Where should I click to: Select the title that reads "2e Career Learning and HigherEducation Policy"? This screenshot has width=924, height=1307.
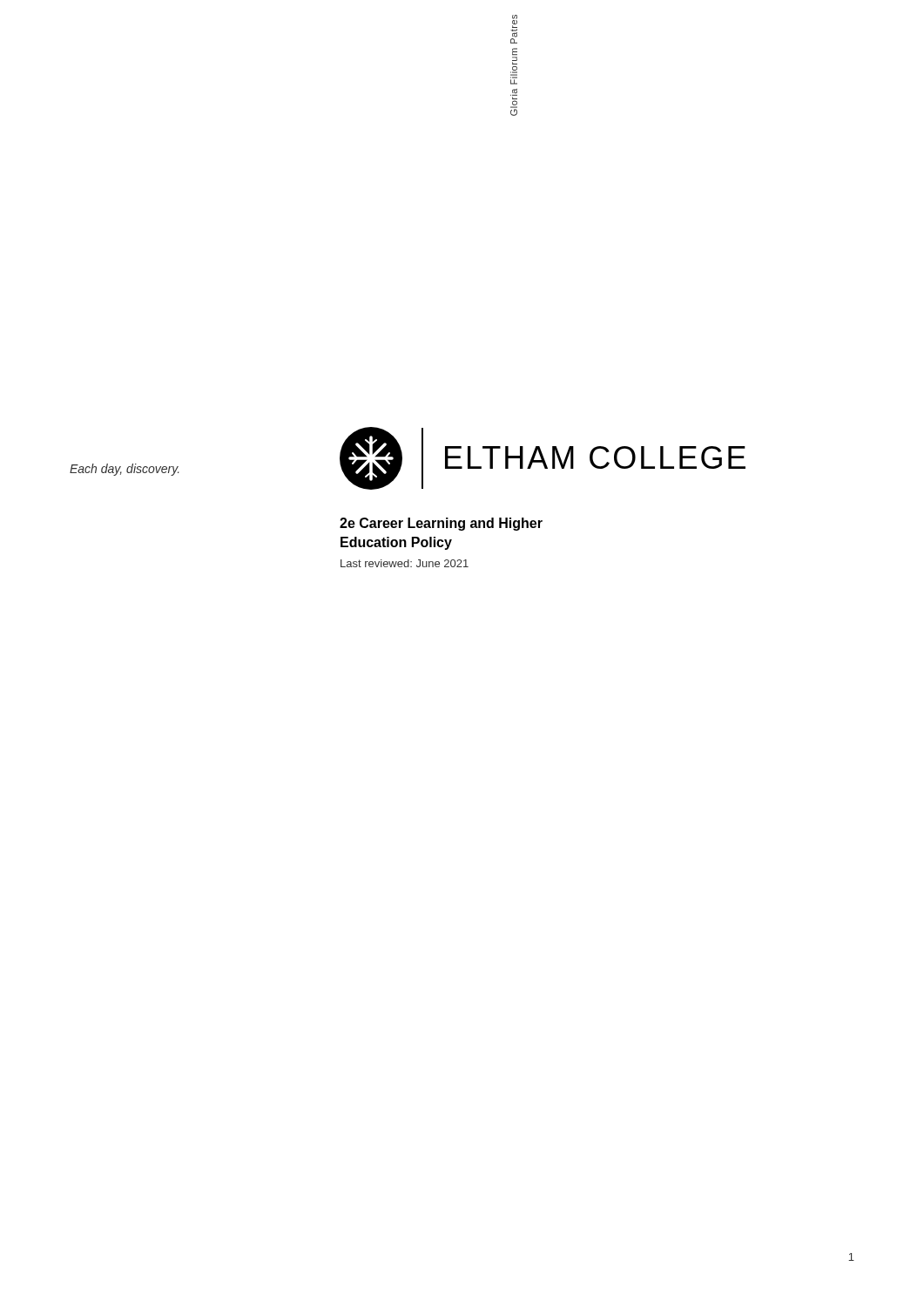(441, 534)
